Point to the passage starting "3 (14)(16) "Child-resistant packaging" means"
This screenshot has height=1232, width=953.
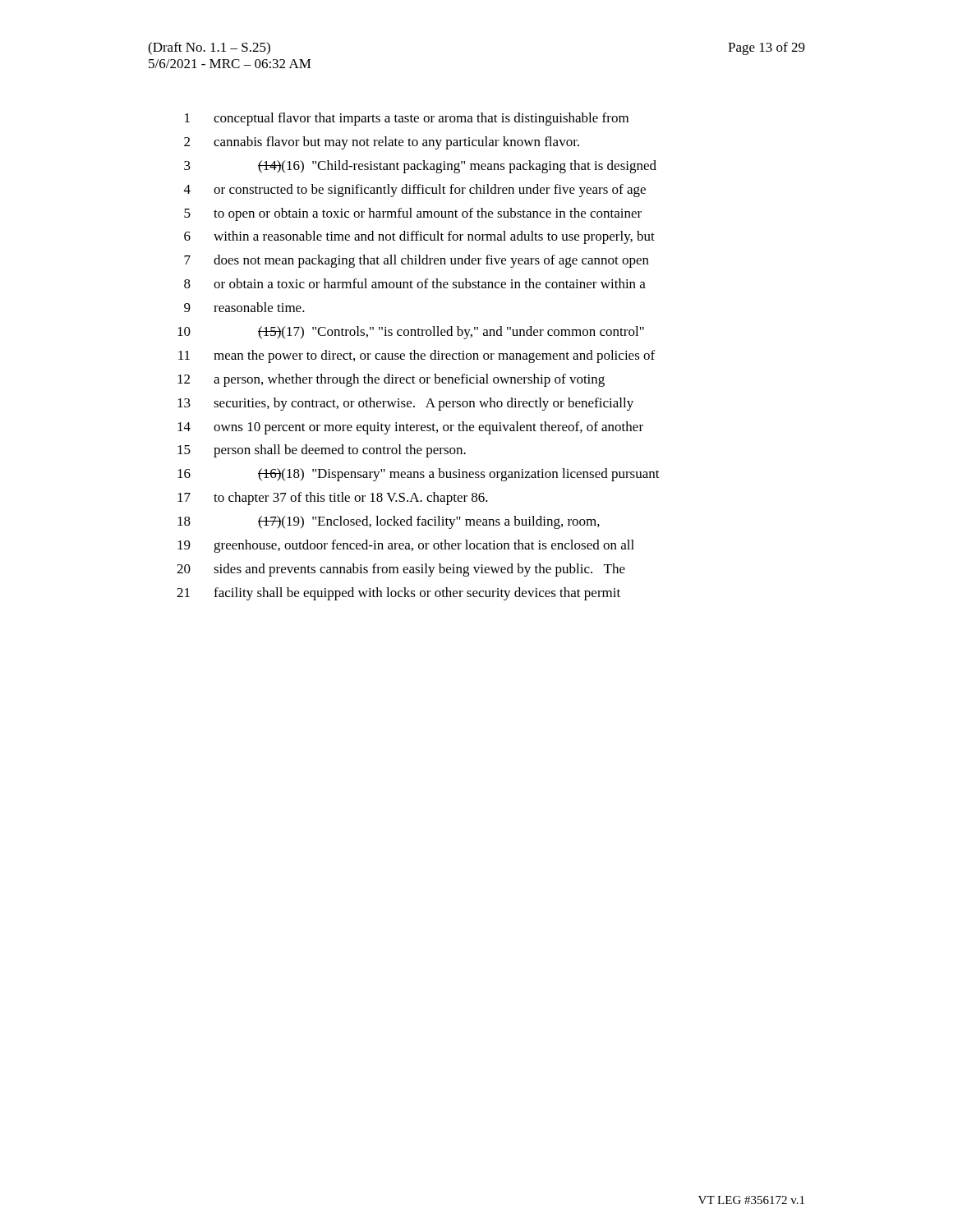pos(476,166)
